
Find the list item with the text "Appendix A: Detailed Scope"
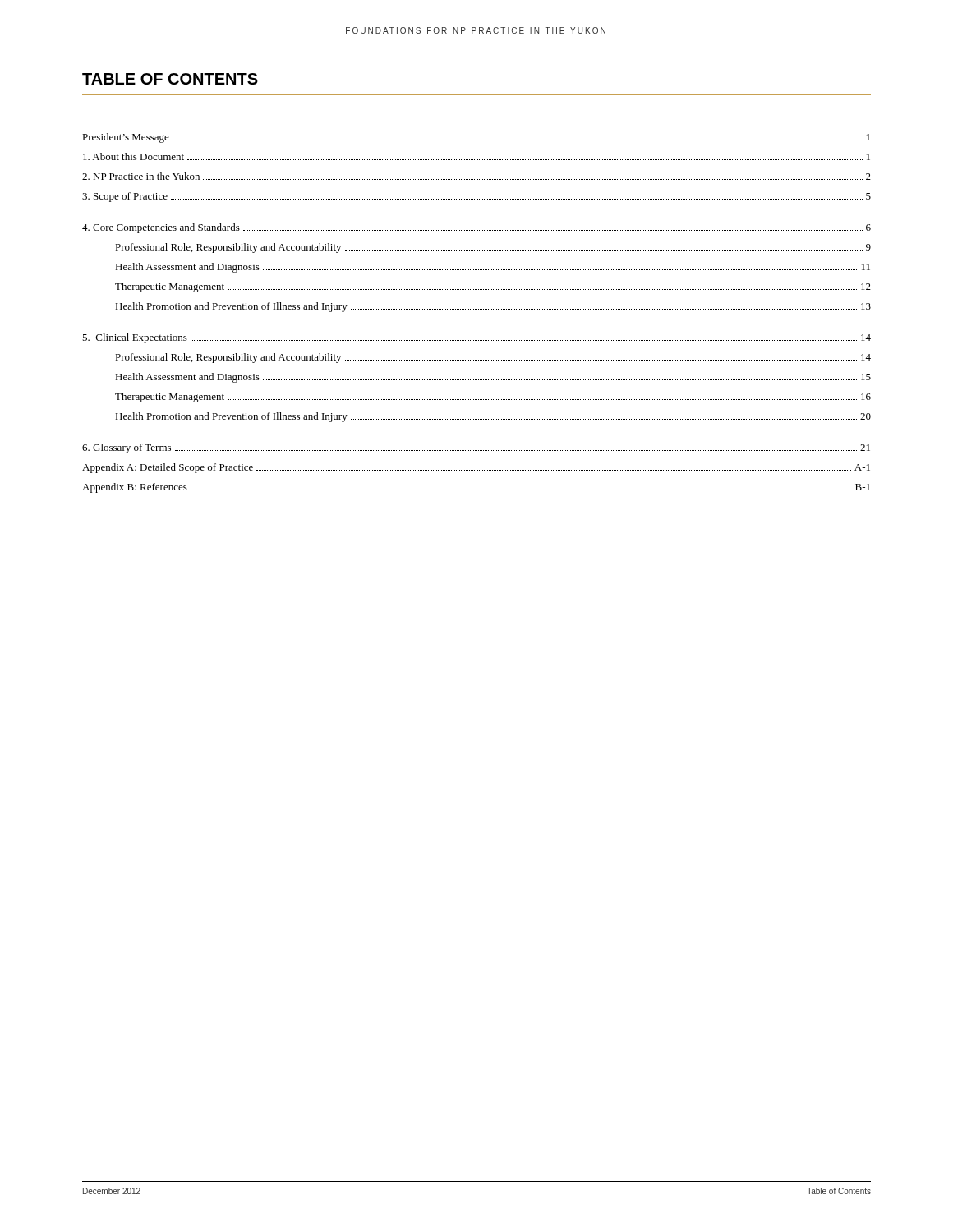pos(476,467)
